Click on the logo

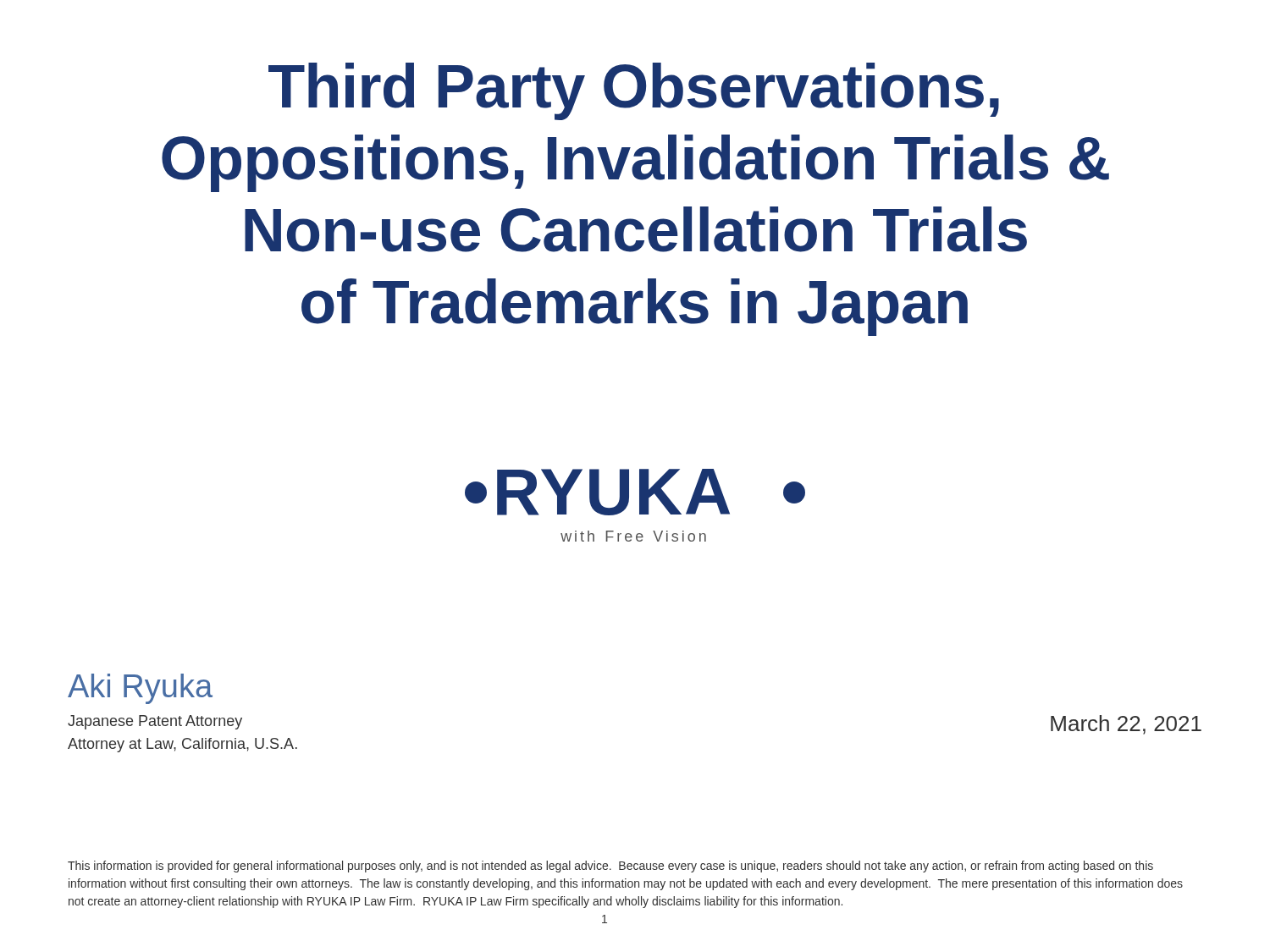[x=635, y=505]
